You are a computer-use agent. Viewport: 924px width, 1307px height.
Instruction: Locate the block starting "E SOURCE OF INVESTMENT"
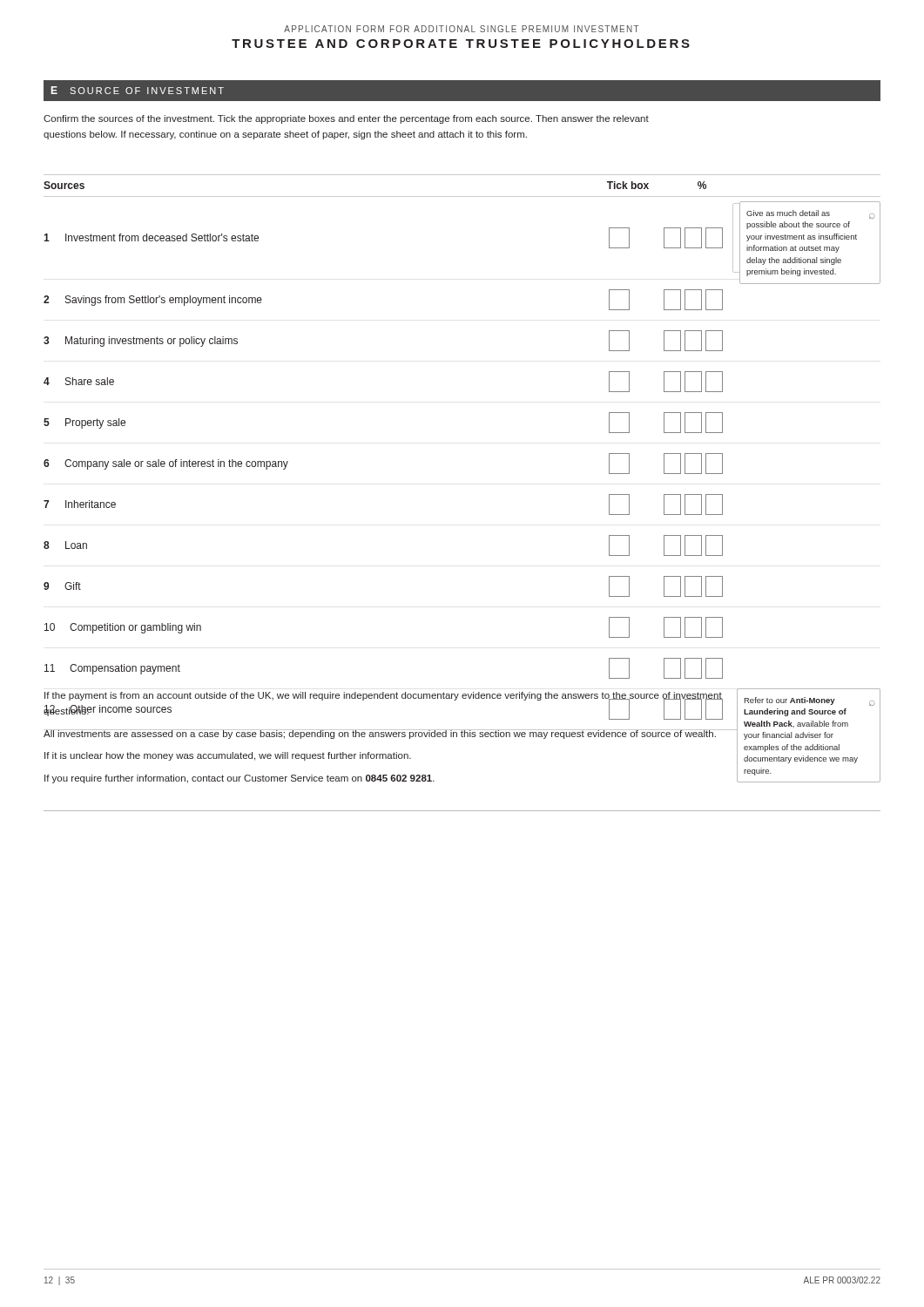(x=138, y=91)
